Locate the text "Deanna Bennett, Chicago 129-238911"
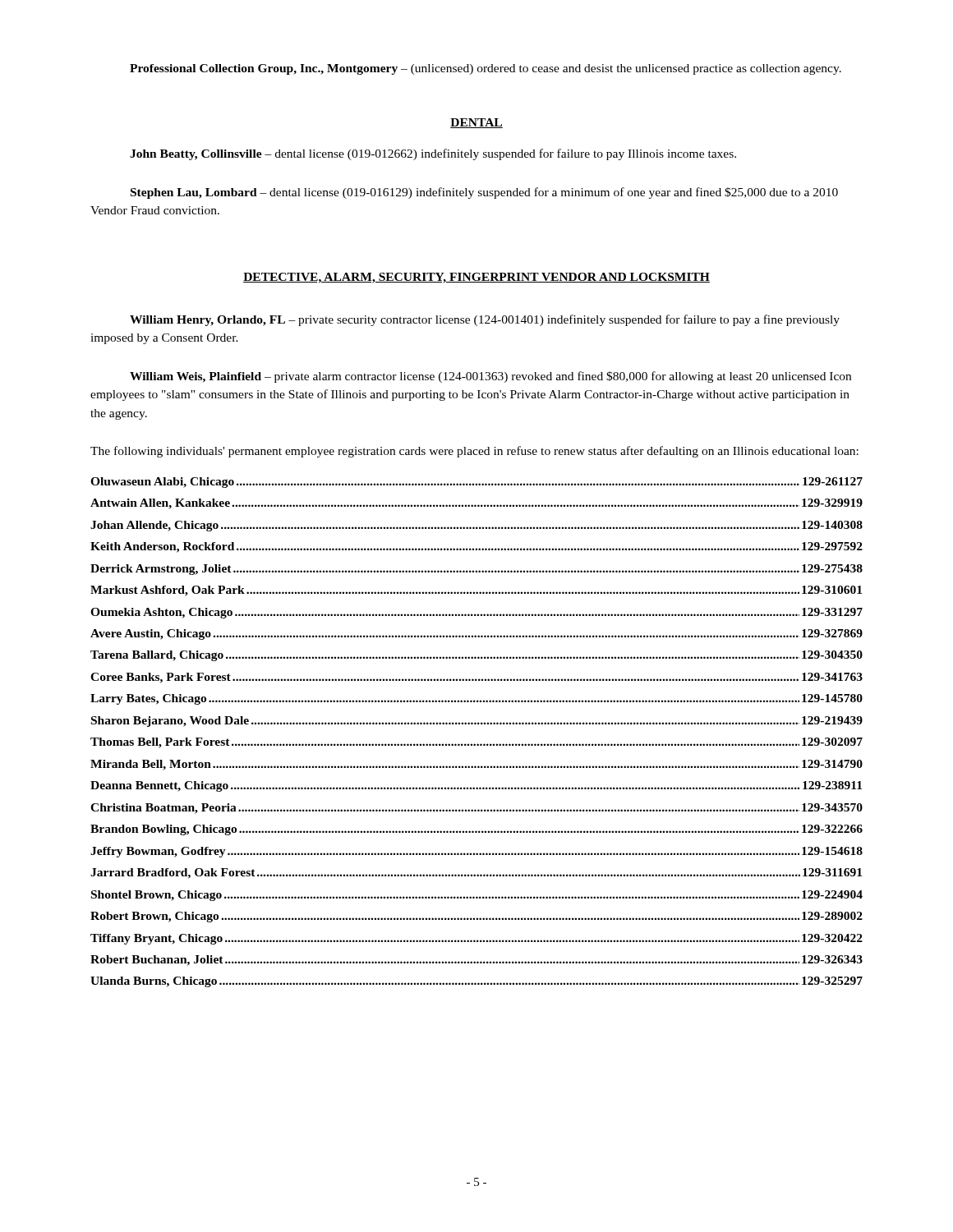The height and width of the screenshot is (1232, 953). pos(476,786)
